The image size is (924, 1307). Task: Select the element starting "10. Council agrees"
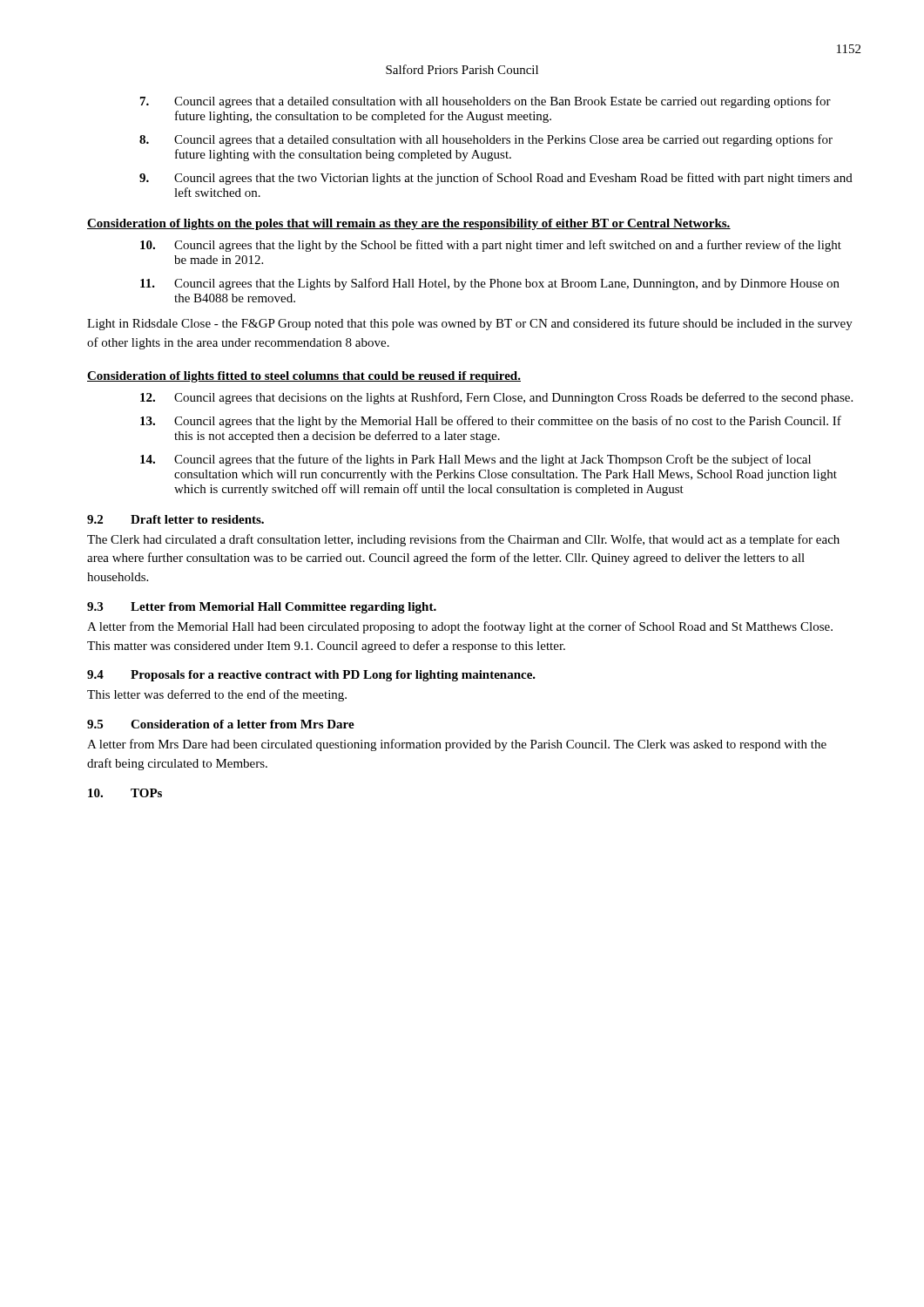coord(497,253)
